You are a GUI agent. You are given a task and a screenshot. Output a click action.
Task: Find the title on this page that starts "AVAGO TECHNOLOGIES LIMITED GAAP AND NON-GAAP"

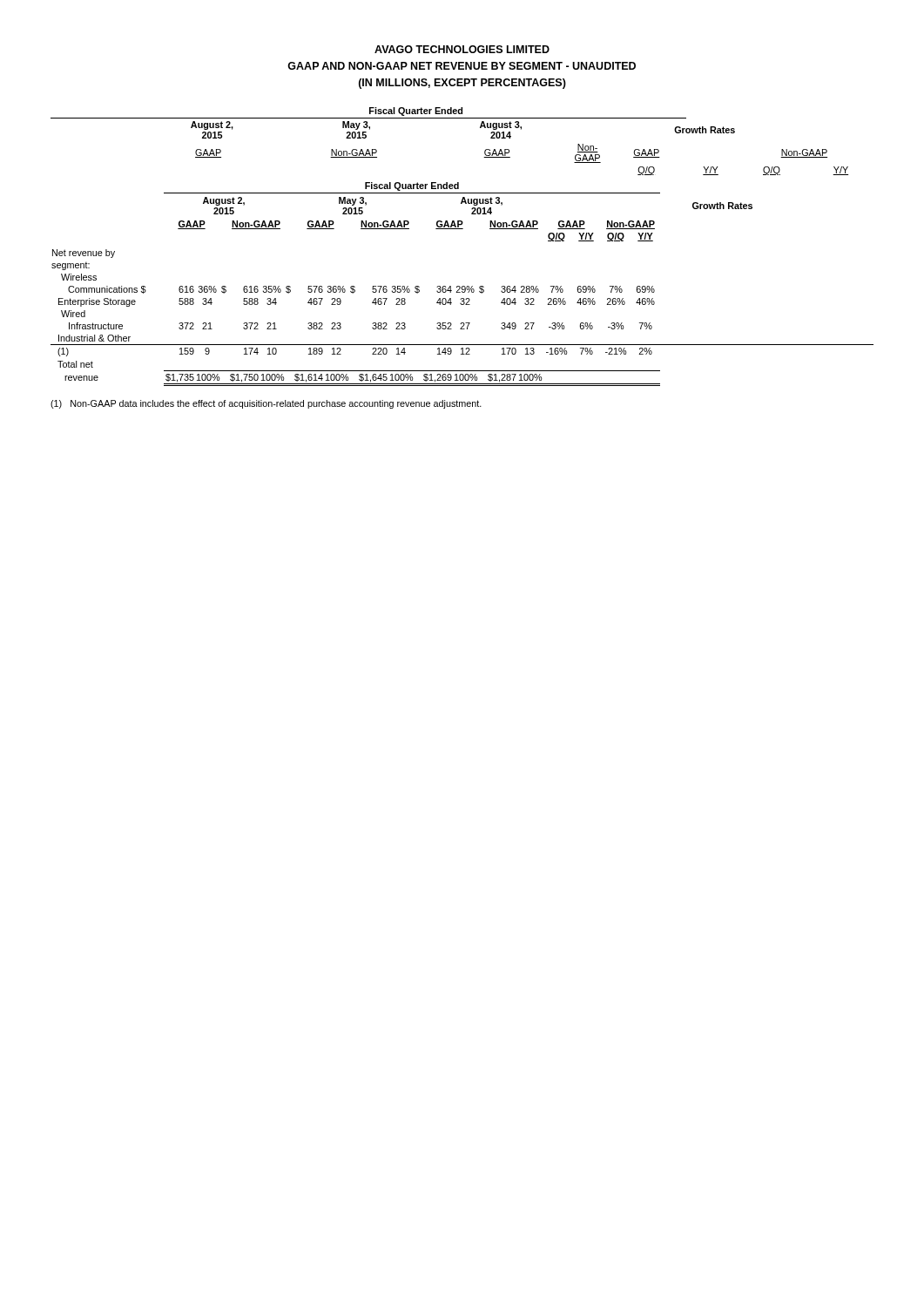point(462,53)
